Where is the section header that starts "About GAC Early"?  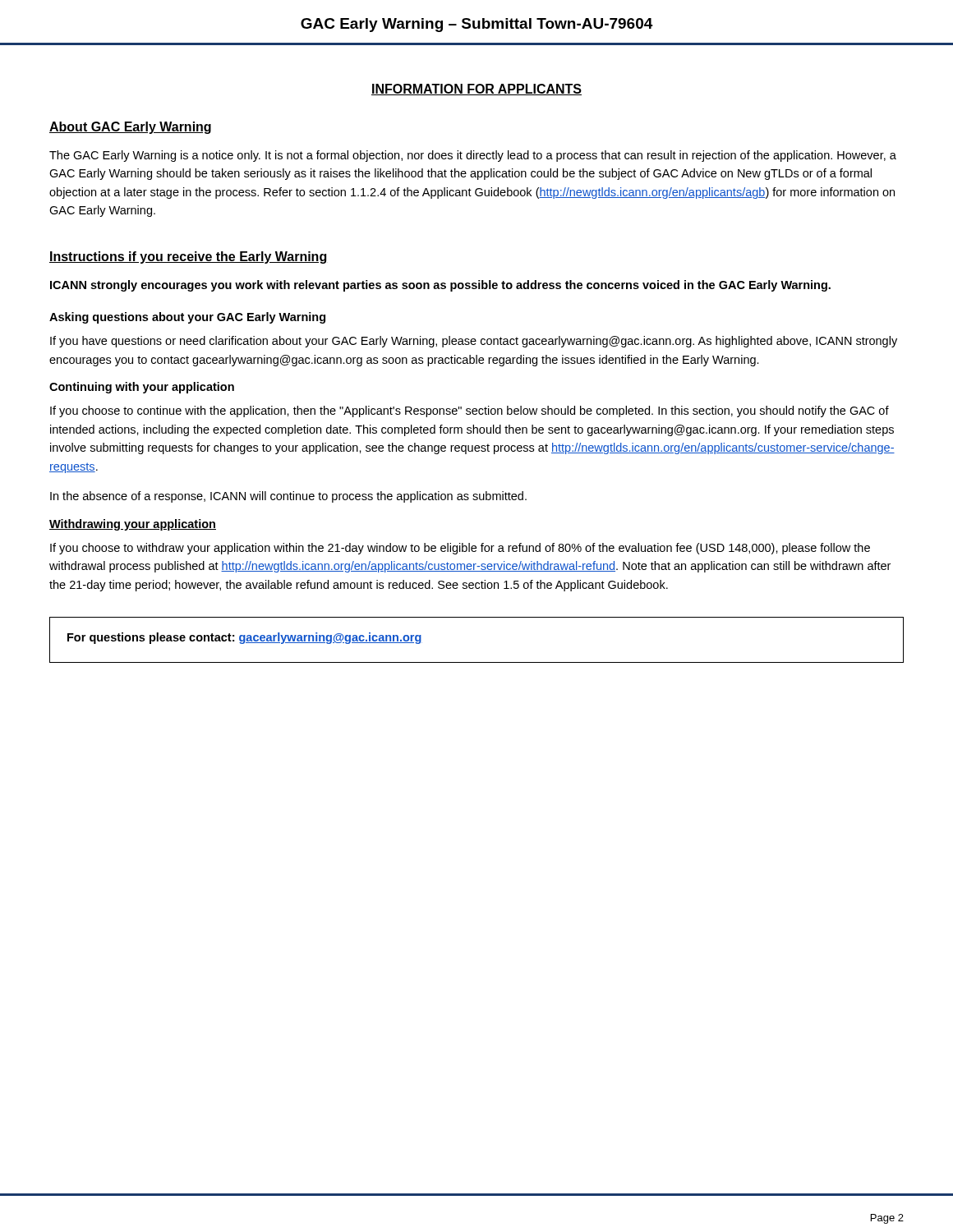pyautogui.click(x=130, y=127)
